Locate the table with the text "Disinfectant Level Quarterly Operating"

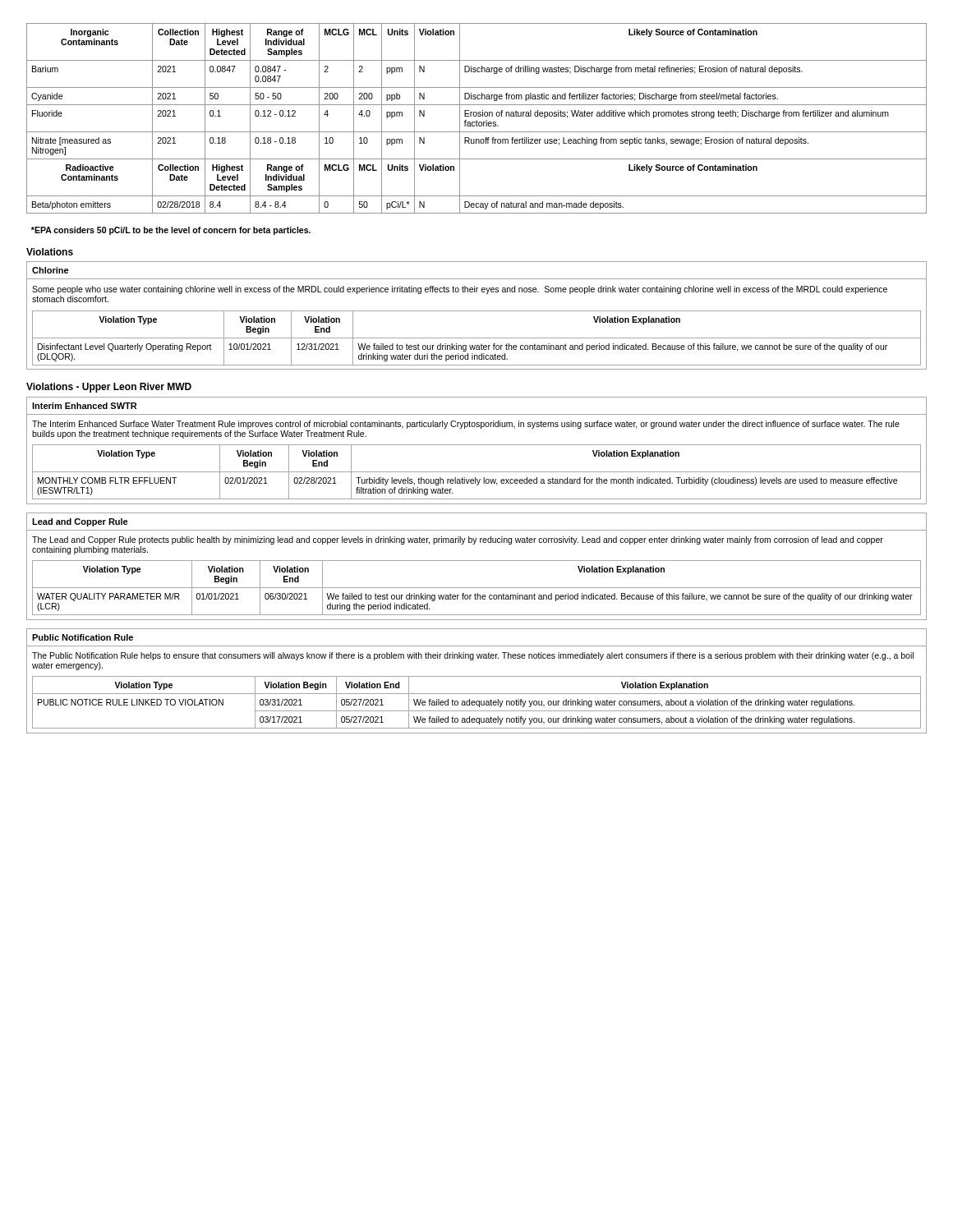[x=476, y=315]
